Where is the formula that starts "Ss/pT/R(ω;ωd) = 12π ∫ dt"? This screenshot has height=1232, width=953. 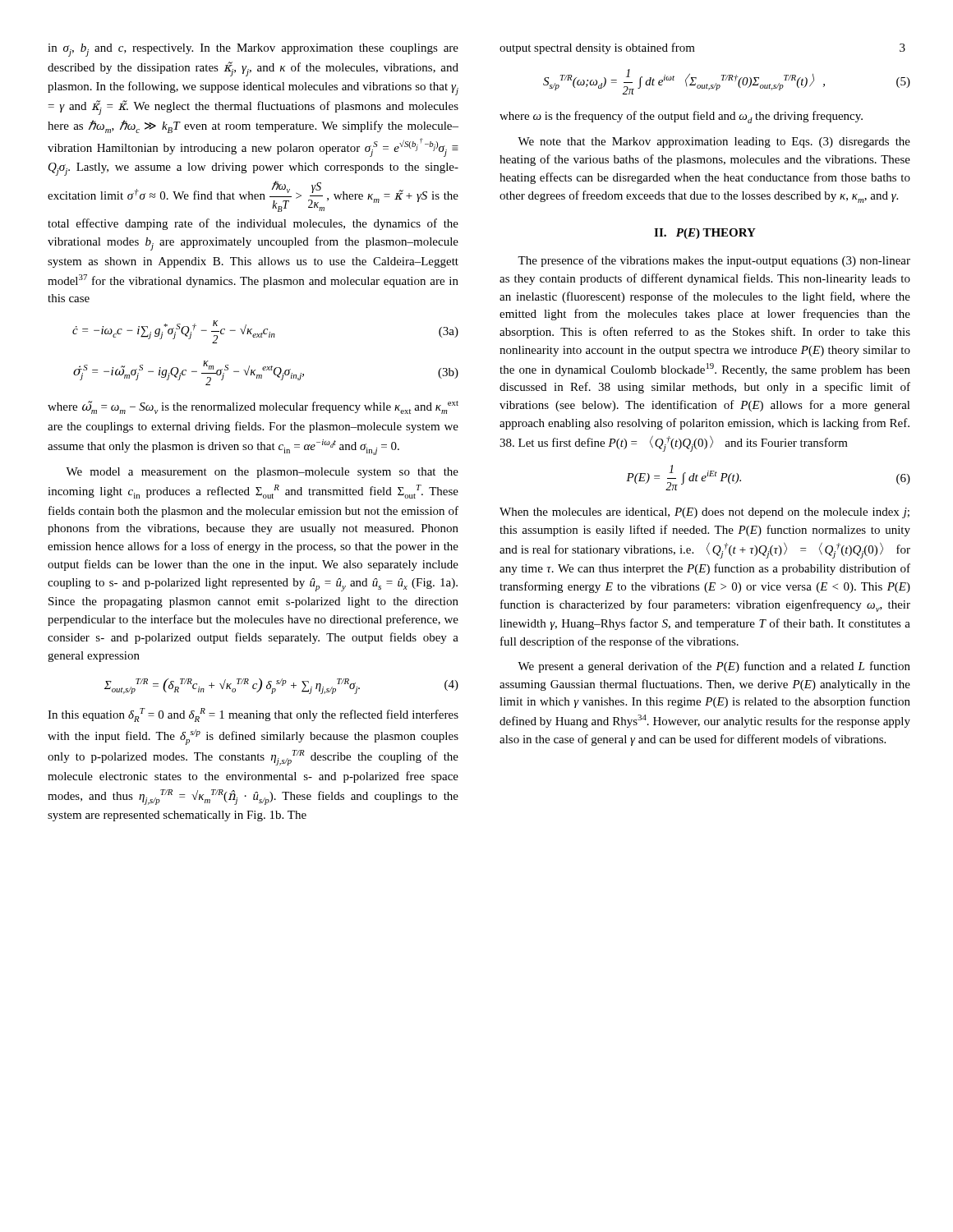coord(705,82)
